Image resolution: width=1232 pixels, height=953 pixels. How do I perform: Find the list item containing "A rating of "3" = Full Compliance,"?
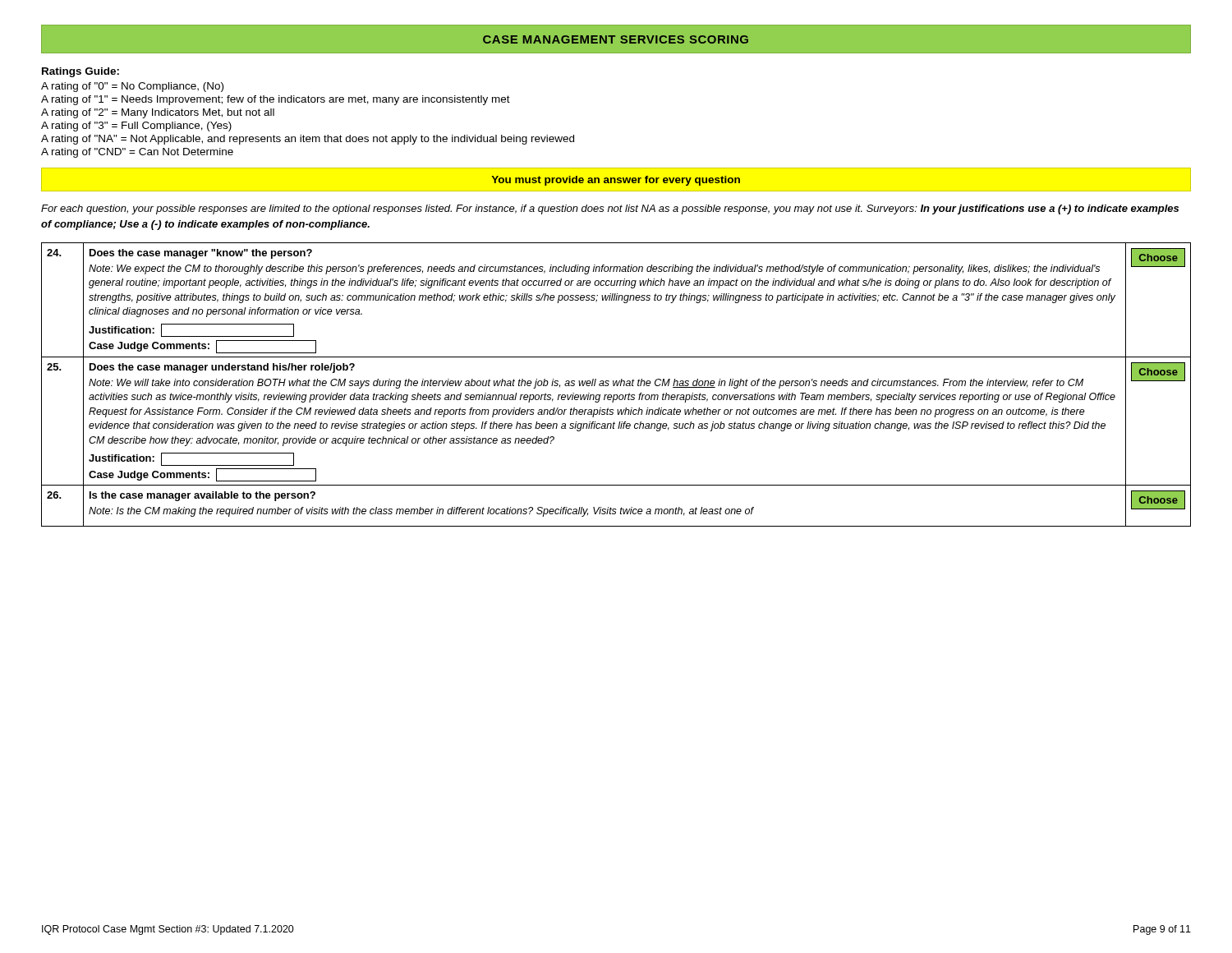[136, 125]
